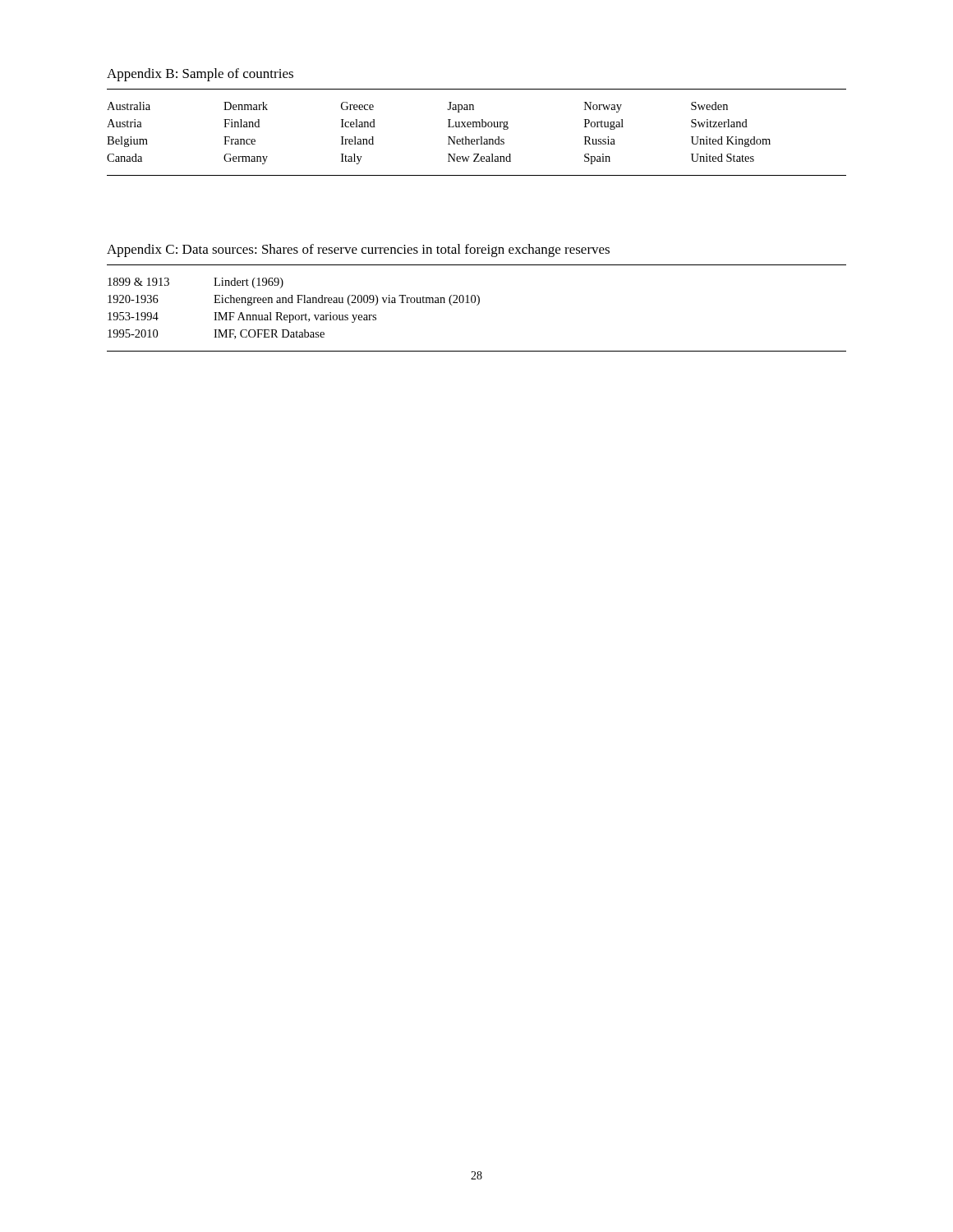Find the section header containing "Appendix B: Sample"
Image resolution: width=953 pixels, height=1232 pixels.
coord(200,73)
